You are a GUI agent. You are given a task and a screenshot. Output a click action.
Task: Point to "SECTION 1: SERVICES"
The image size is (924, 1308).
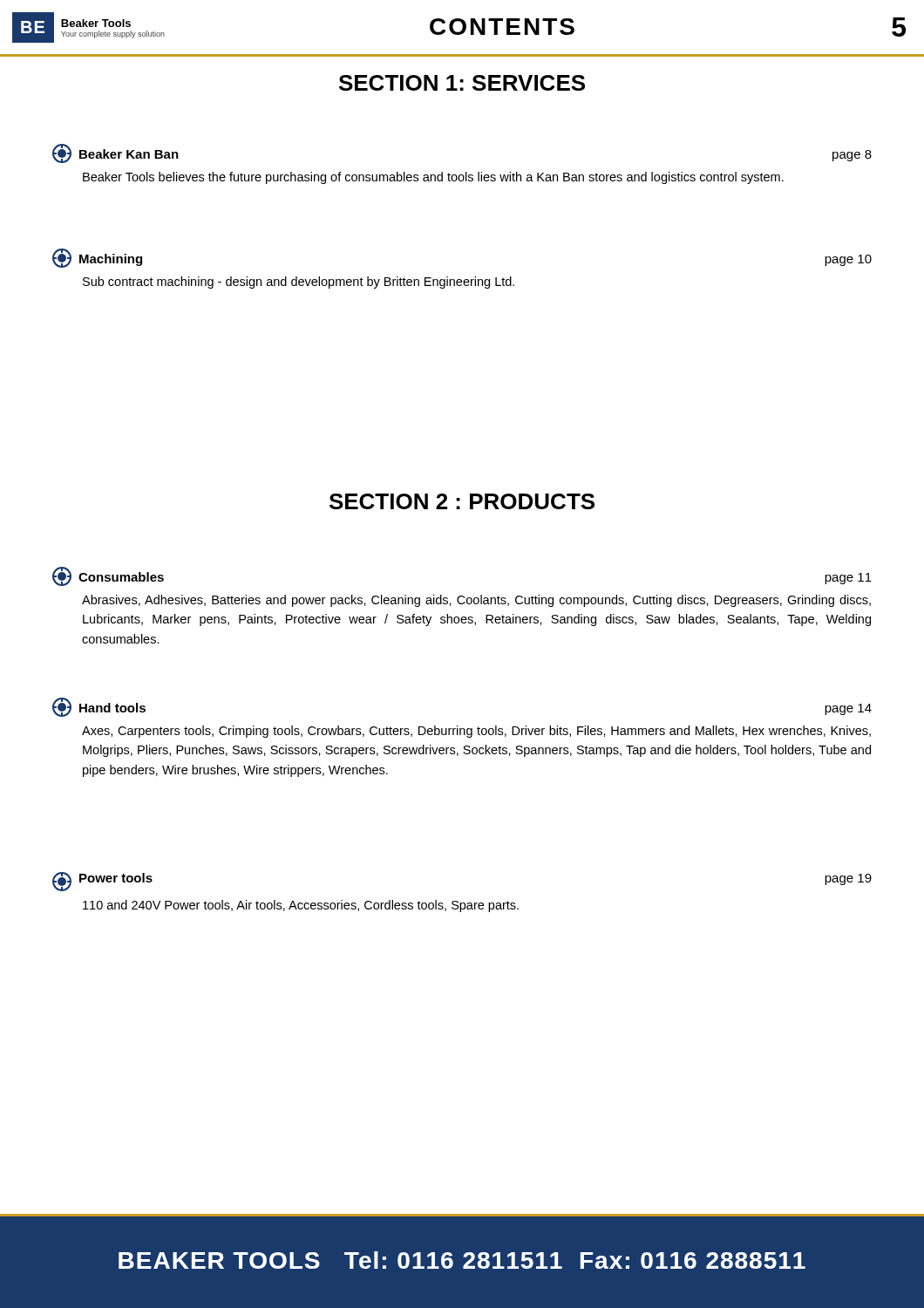462,83
